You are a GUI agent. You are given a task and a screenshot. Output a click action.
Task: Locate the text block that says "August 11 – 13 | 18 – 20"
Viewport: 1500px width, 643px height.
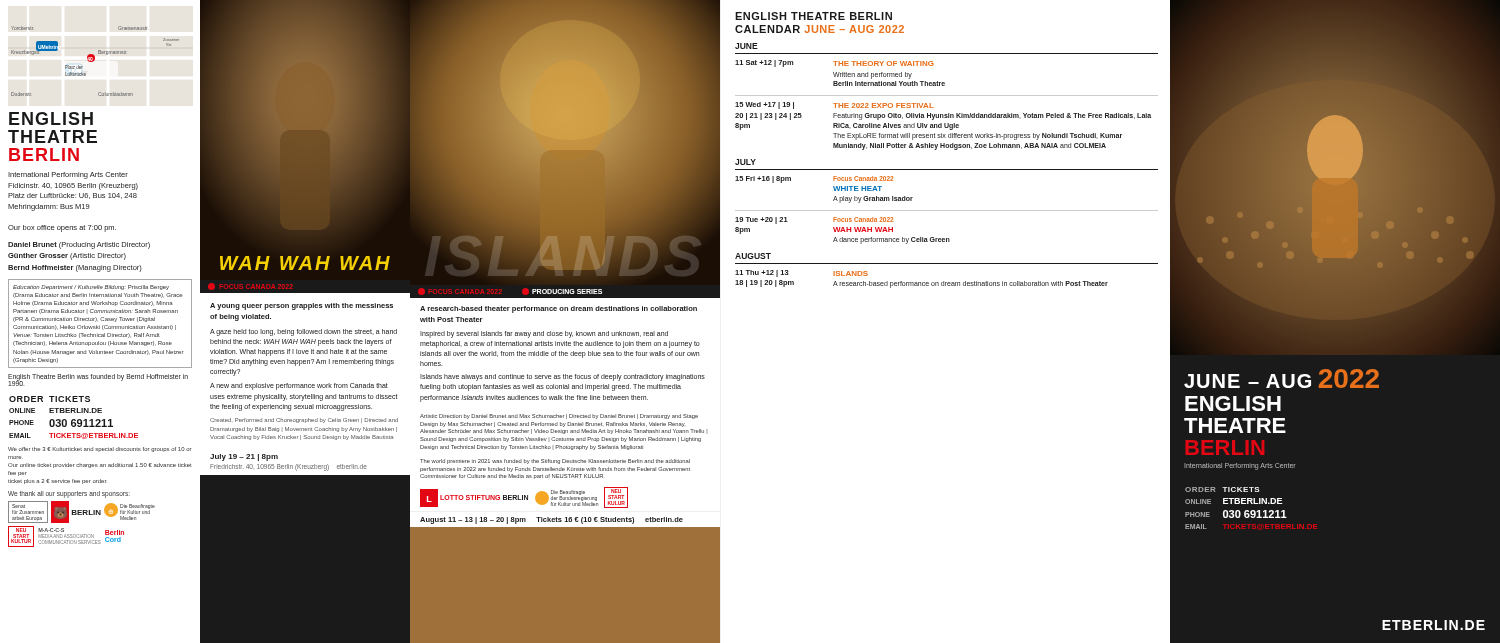click(551, 520)
